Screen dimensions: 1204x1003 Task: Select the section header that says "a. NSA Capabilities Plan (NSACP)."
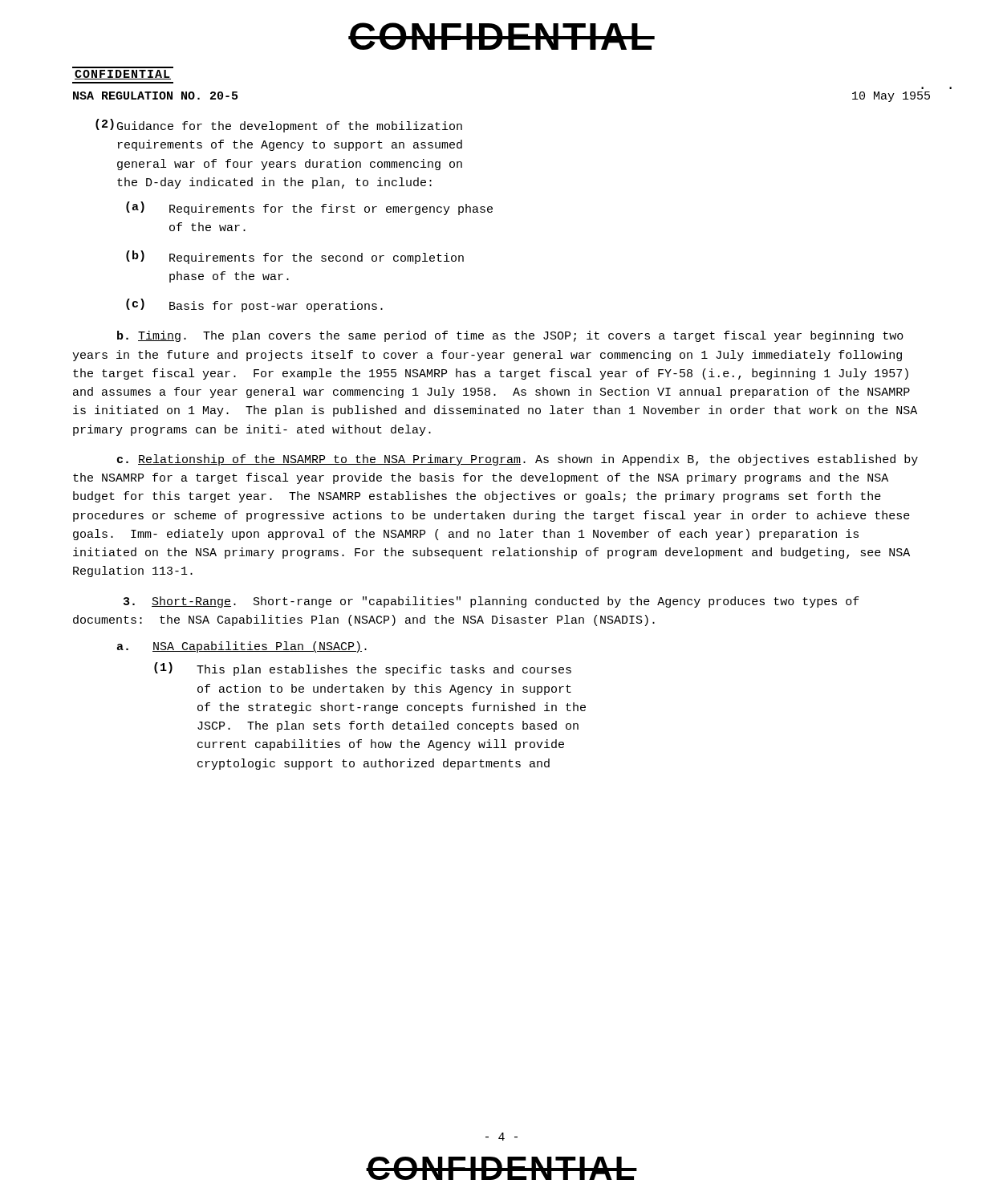(x=243, y=647)
